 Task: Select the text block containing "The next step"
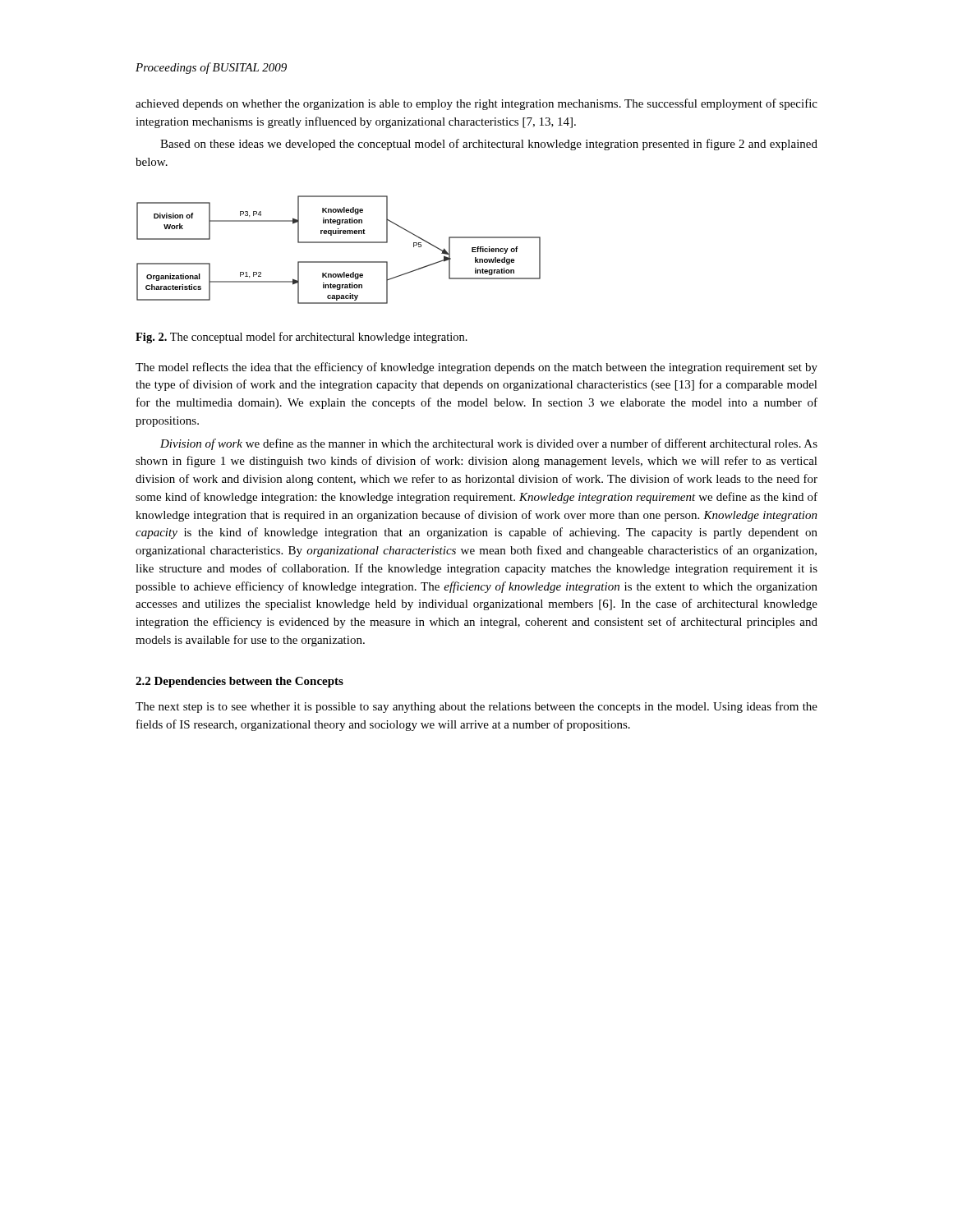pyautogui.click(x=476, y=716)
